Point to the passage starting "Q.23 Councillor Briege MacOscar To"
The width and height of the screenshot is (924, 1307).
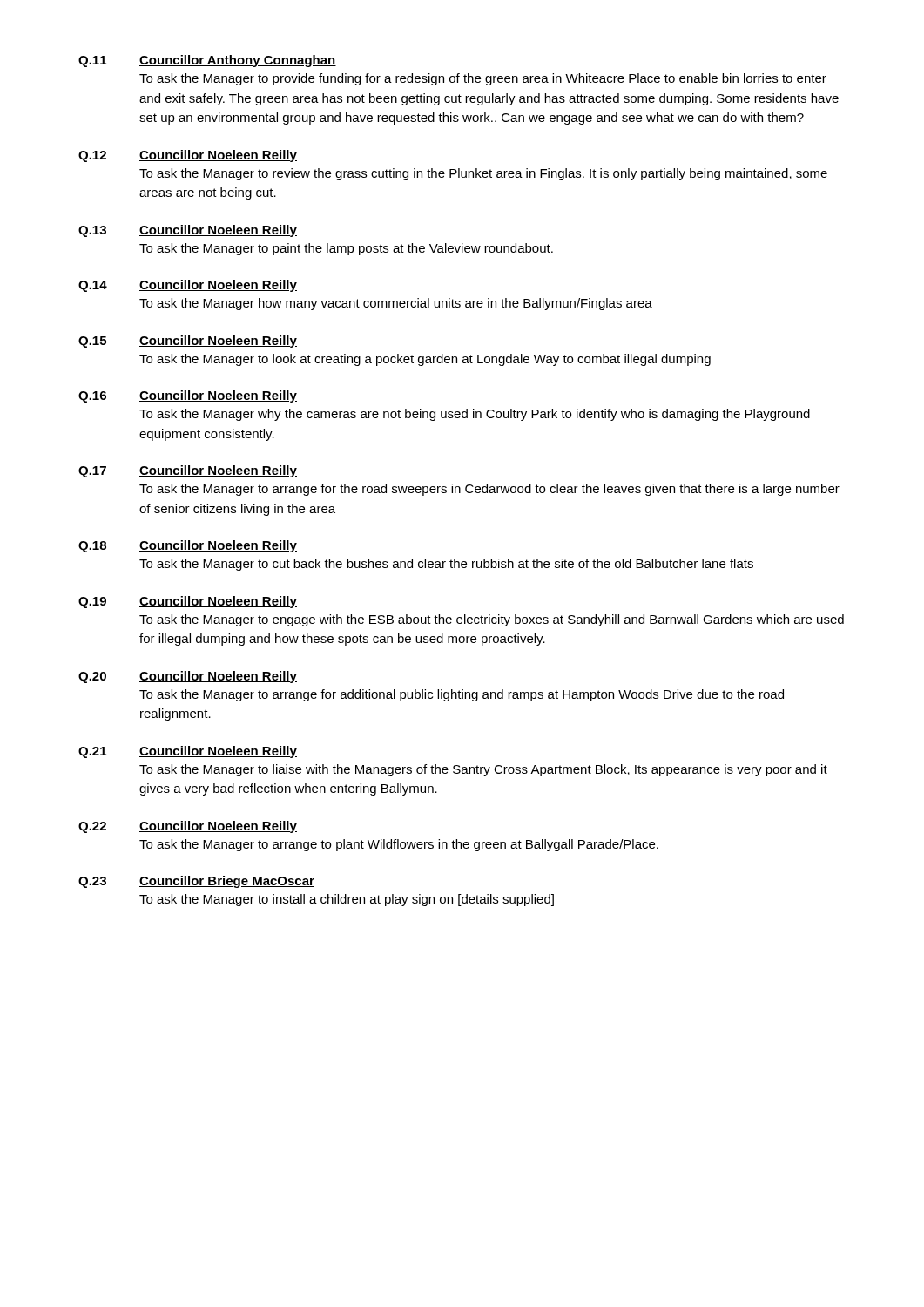(462, 891)
